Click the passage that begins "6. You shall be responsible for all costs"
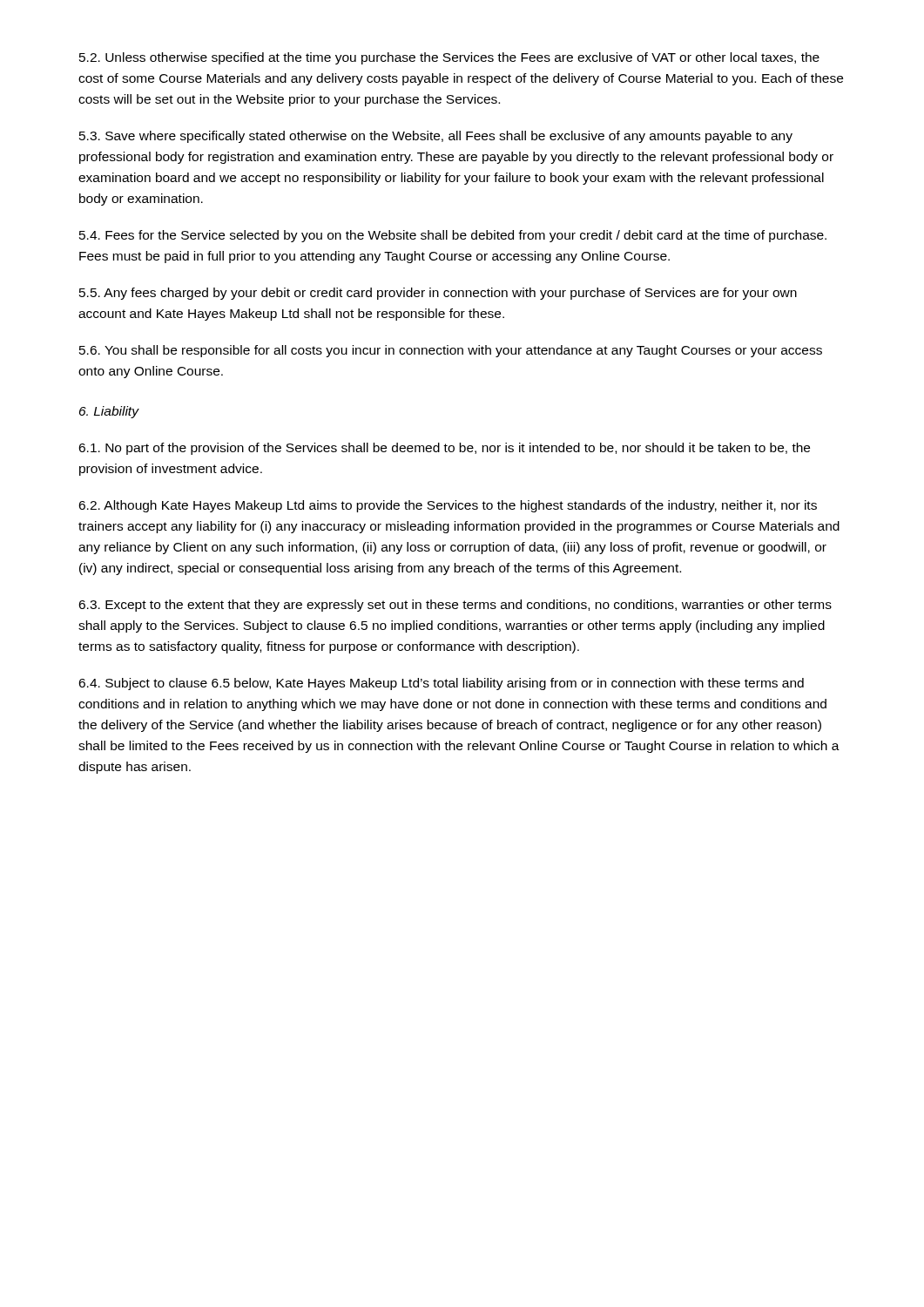 coord(450,360)
